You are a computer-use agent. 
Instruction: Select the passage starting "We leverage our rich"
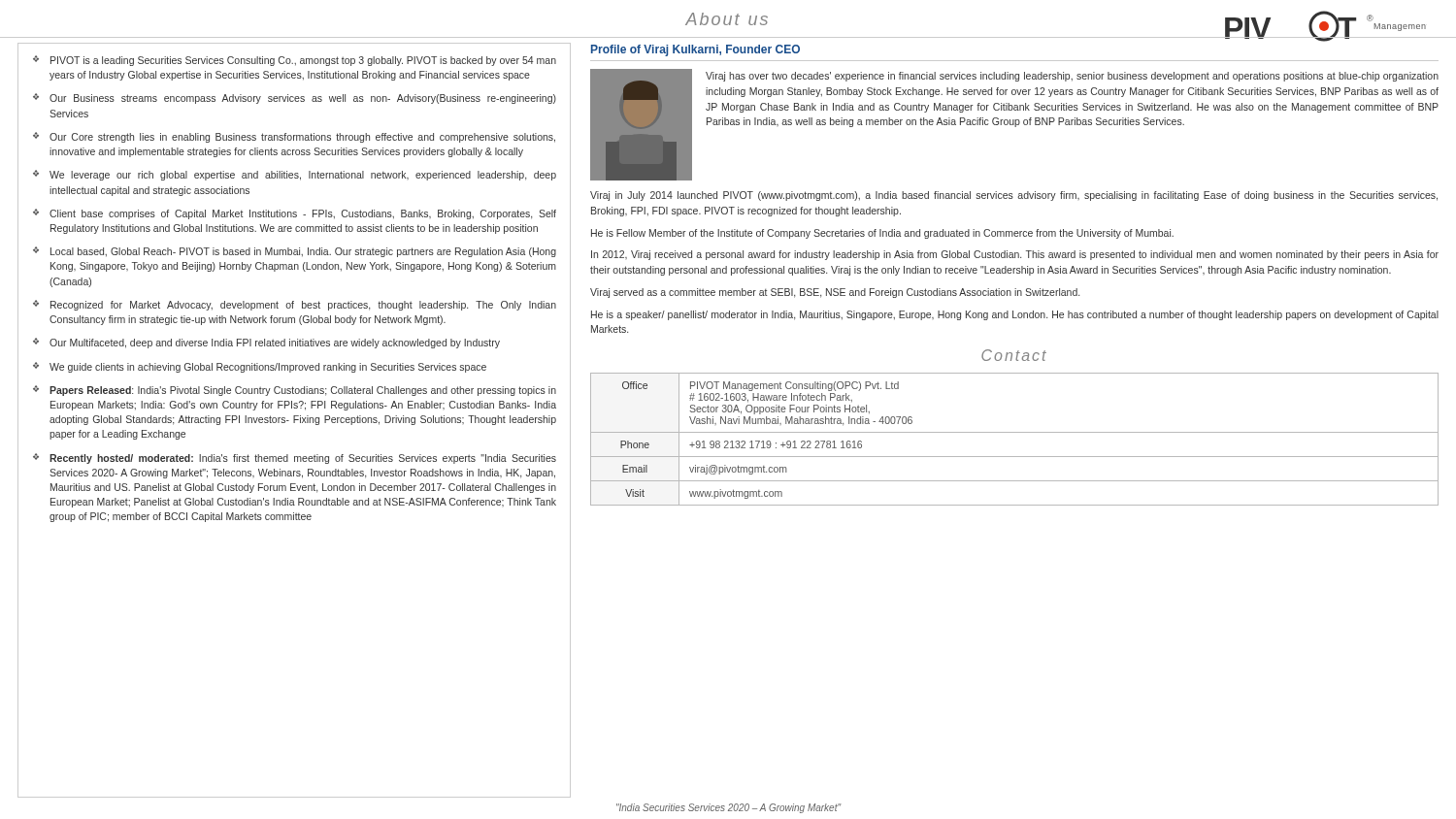coord(303,182)
